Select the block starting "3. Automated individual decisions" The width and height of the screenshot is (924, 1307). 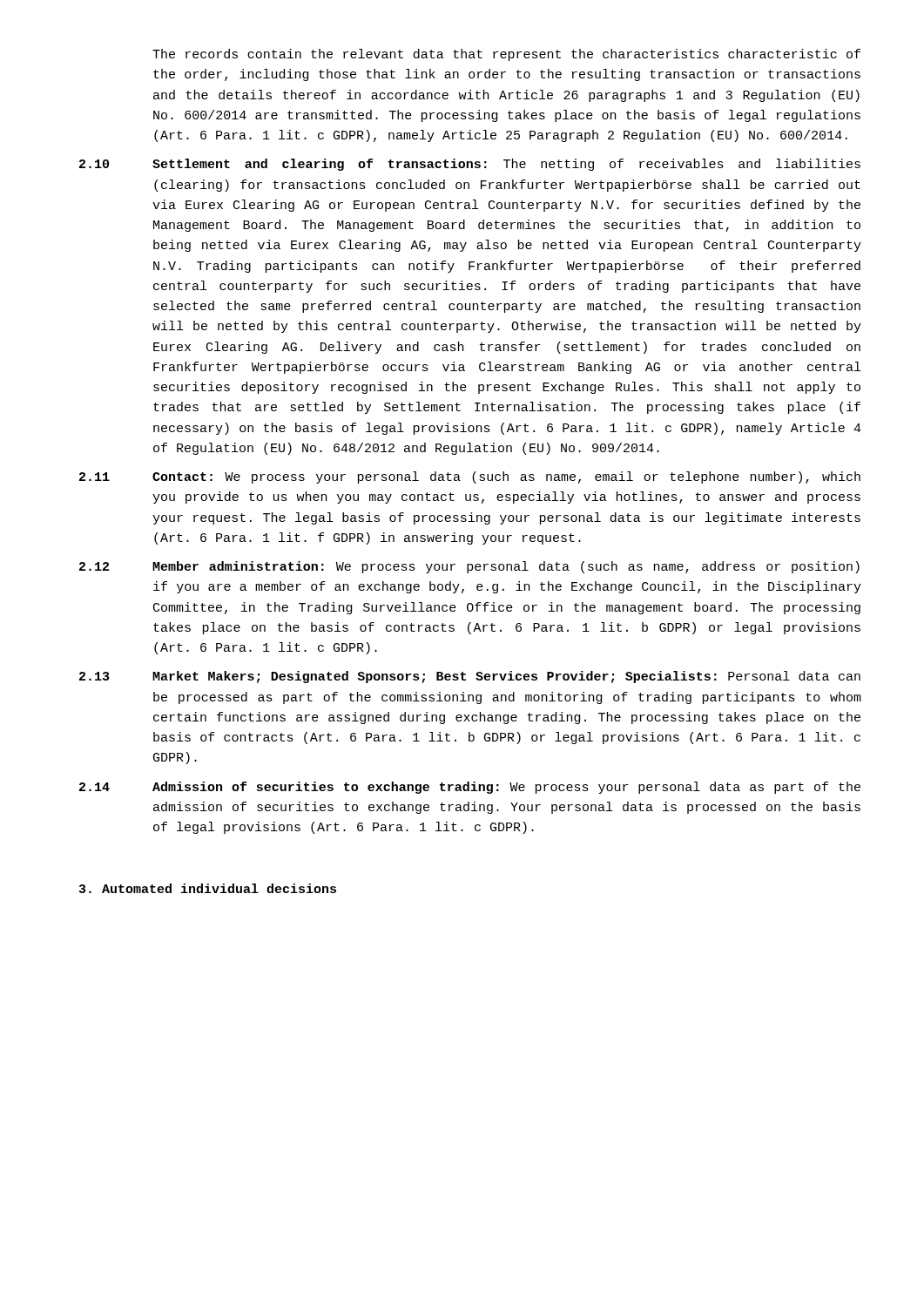point(208,890)
